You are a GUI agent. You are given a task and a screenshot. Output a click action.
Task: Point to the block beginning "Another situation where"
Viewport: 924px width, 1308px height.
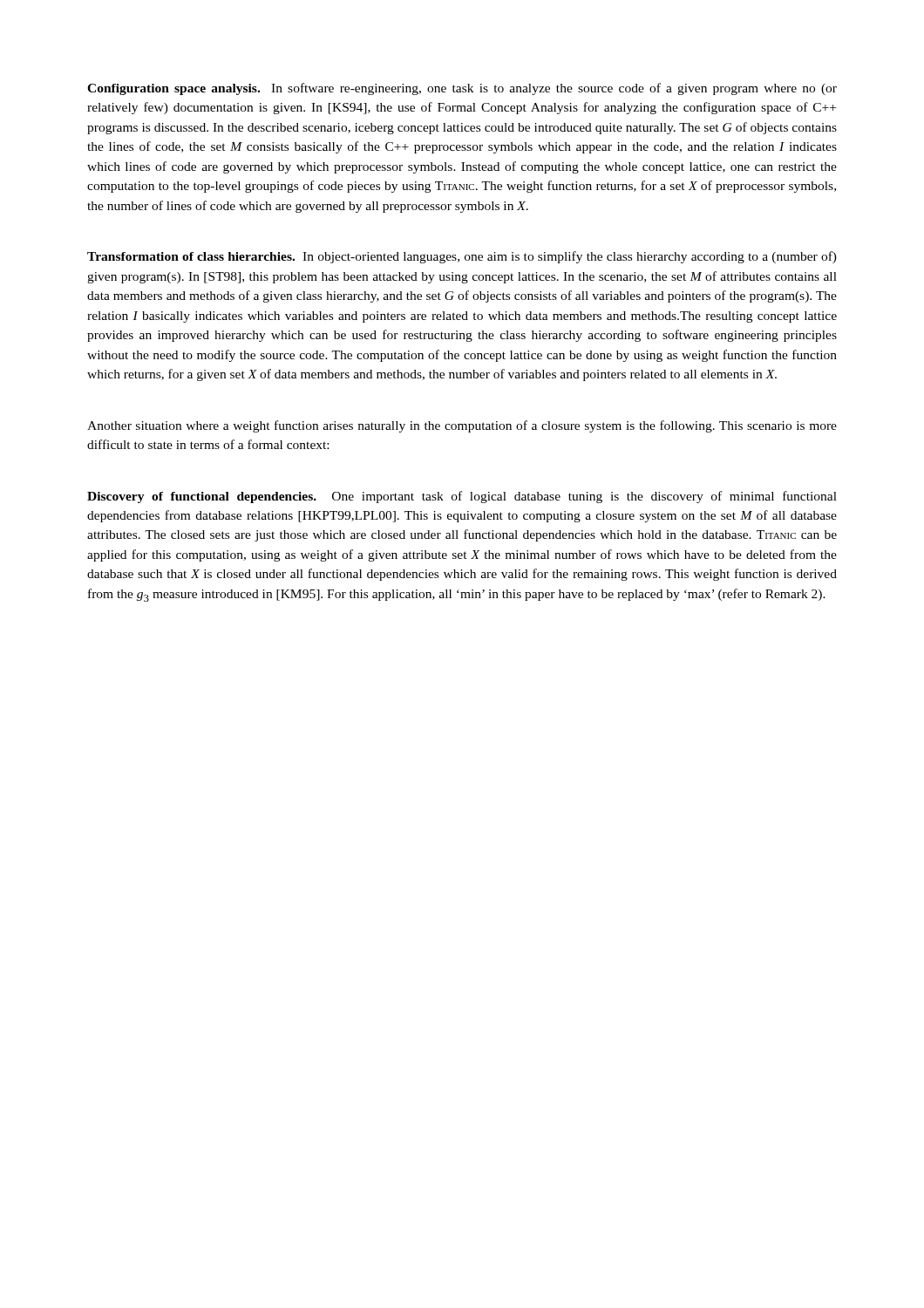(462, 435)
